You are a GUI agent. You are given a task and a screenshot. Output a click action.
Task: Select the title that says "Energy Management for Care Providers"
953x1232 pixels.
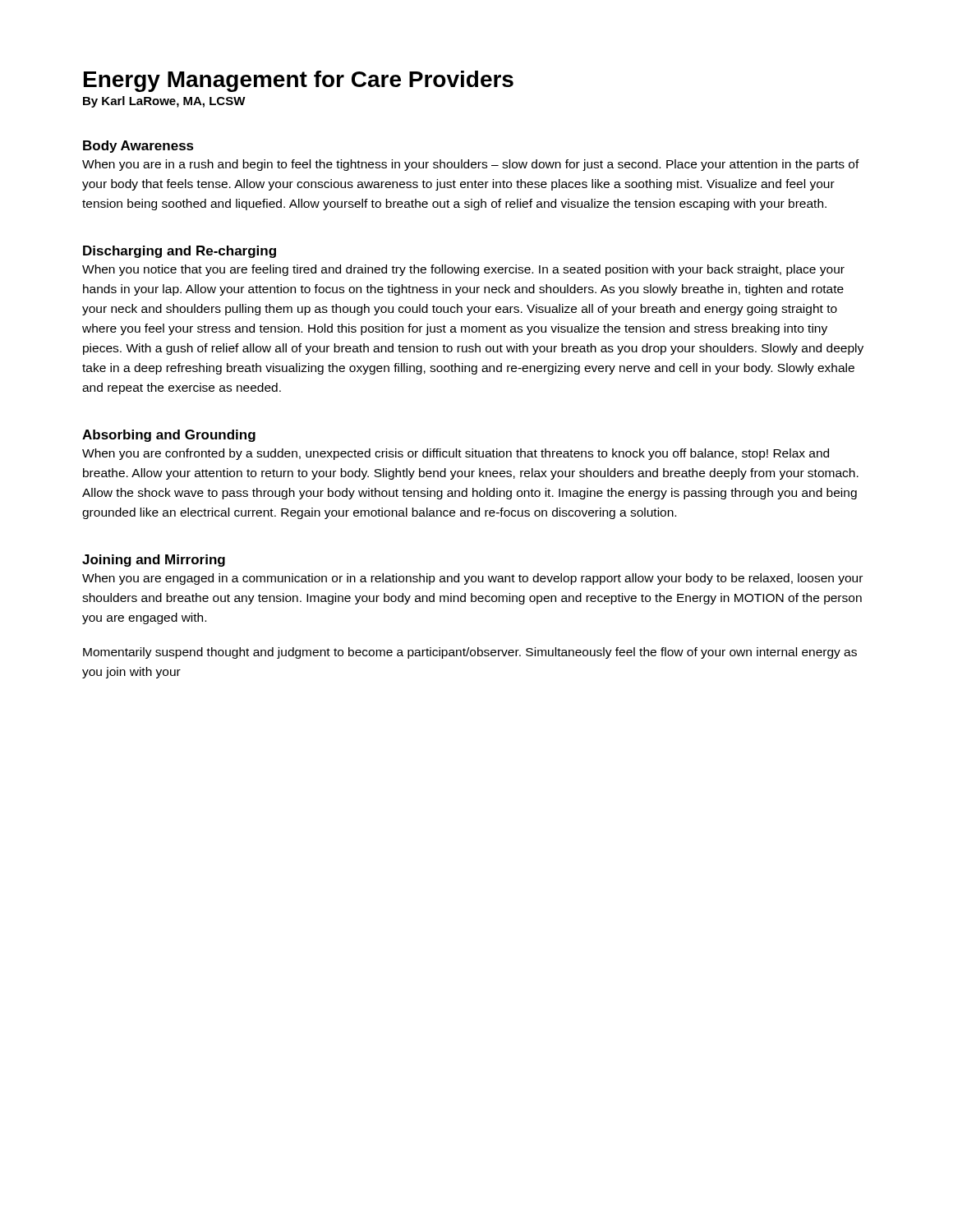pyautogui.click(x=298, y=79)
